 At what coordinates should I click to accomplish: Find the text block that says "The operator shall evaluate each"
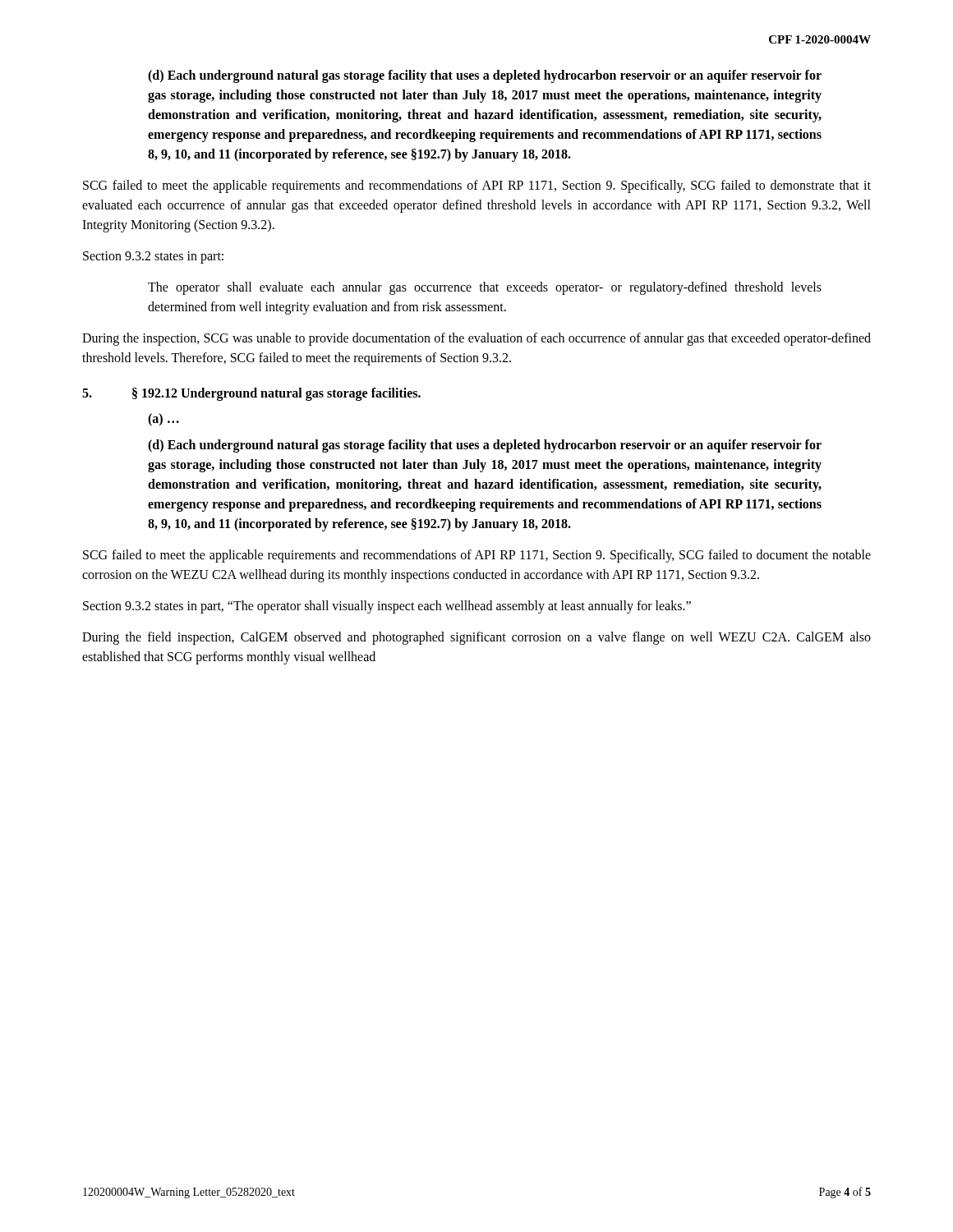pyautogui.click(x=485, y=297)
